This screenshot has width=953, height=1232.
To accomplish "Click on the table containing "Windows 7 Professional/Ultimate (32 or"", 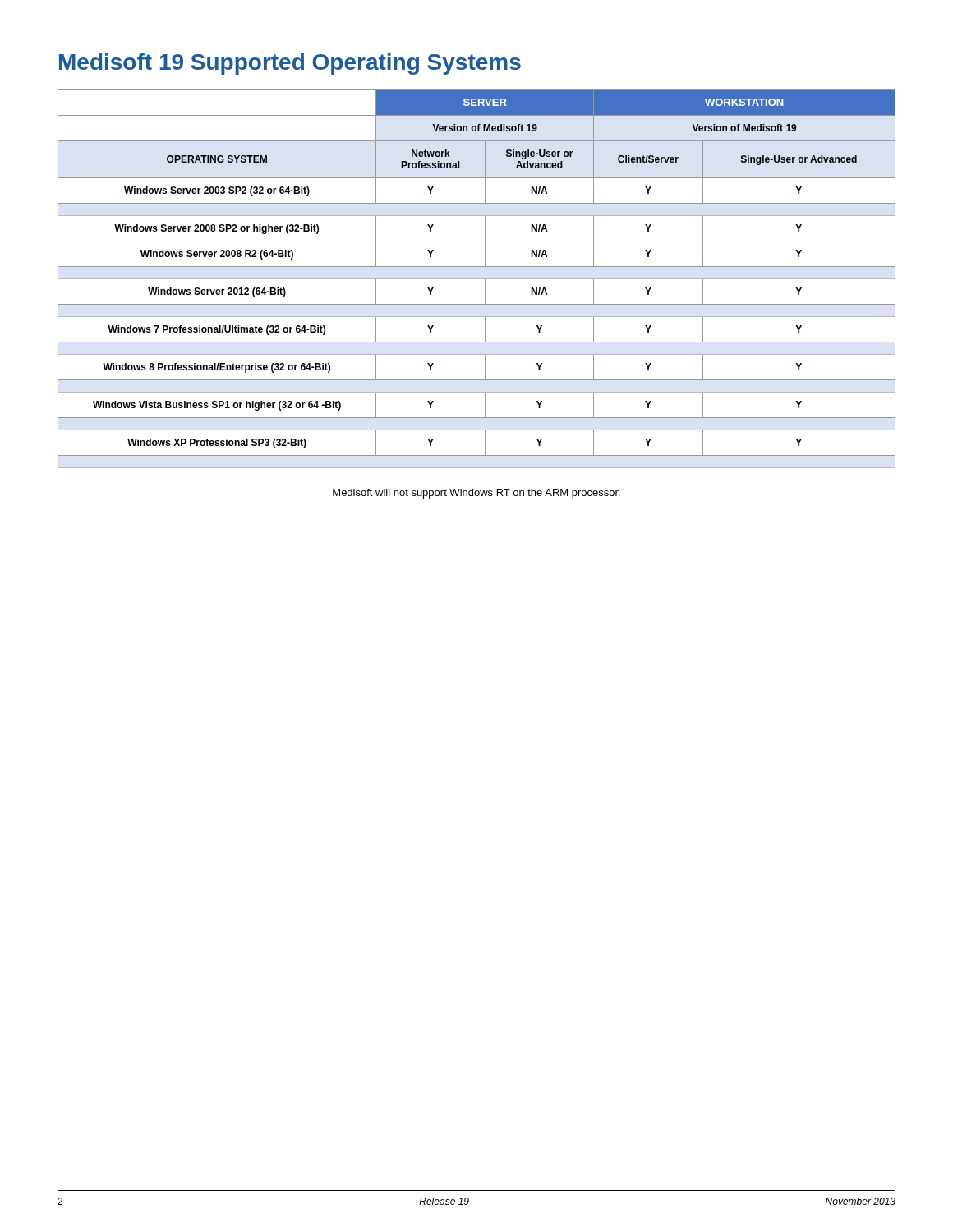I will (x=476, y=278).
